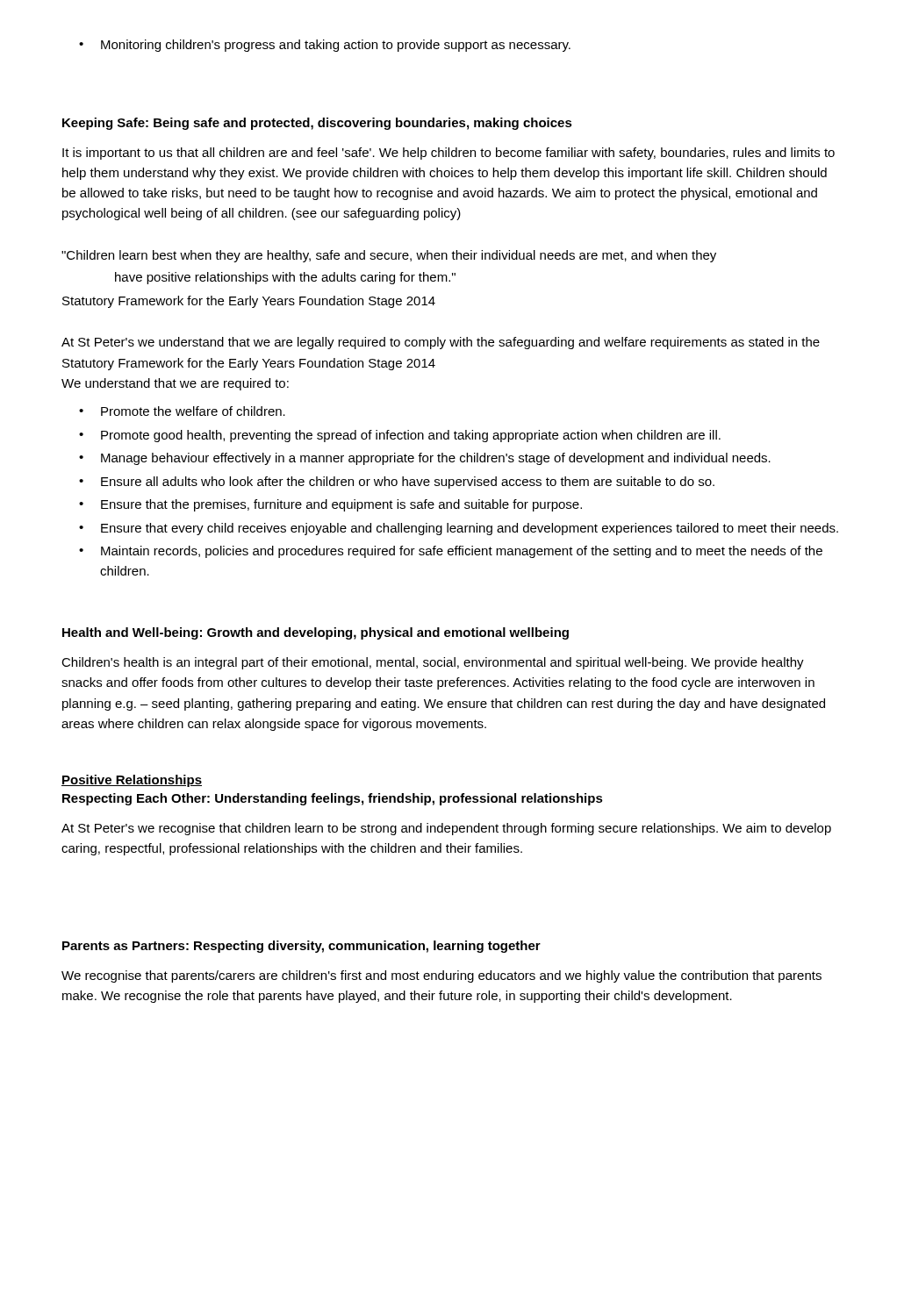Find the block on this page that starts "Children's health is an integral part of"
The height and width of the screenshot is (1316, 904).
coord(452,693)
